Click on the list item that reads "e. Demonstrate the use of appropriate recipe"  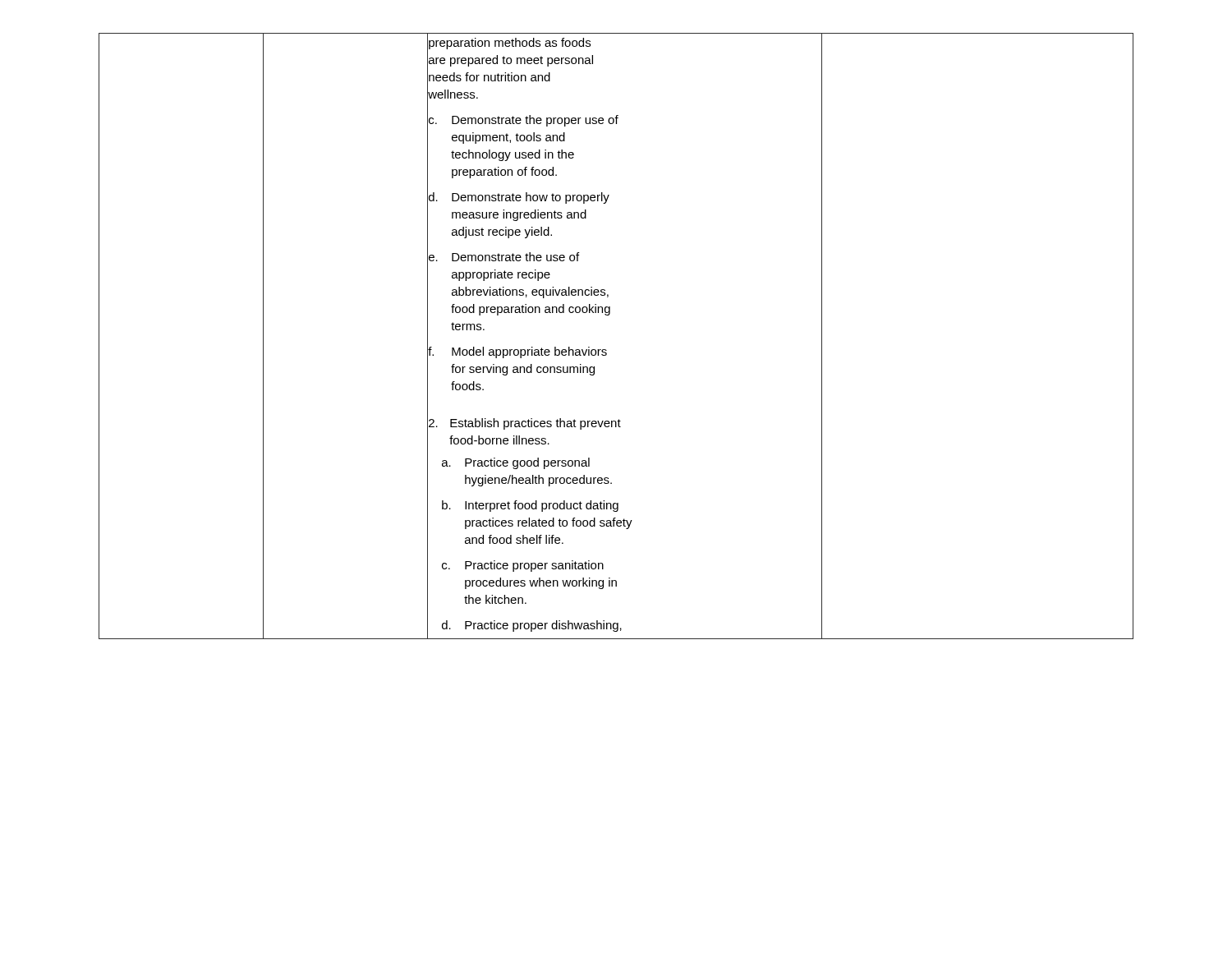pos(504,257)
